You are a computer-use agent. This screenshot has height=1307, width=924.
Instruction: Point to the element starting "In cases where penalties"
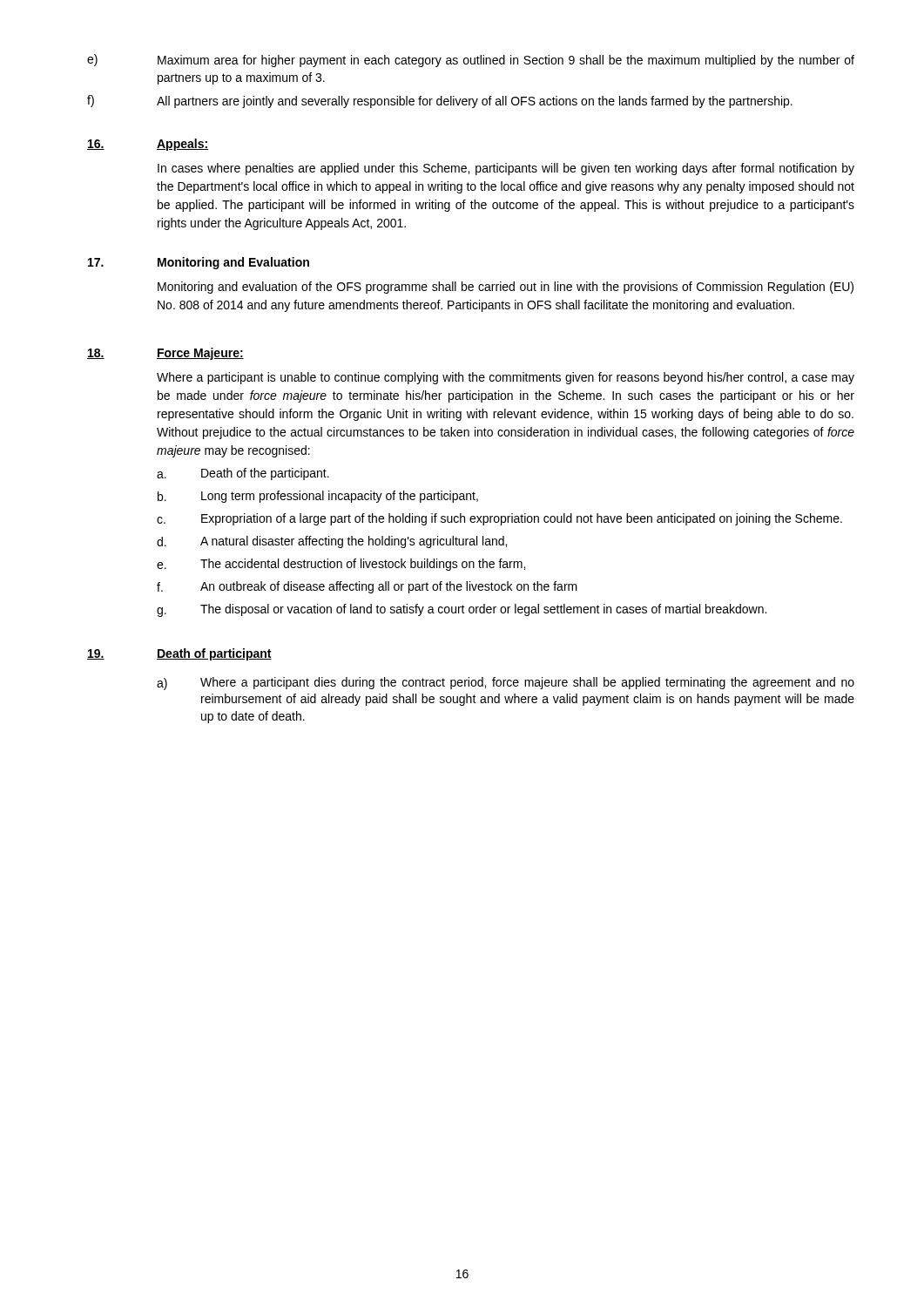(x=506, y=195)
